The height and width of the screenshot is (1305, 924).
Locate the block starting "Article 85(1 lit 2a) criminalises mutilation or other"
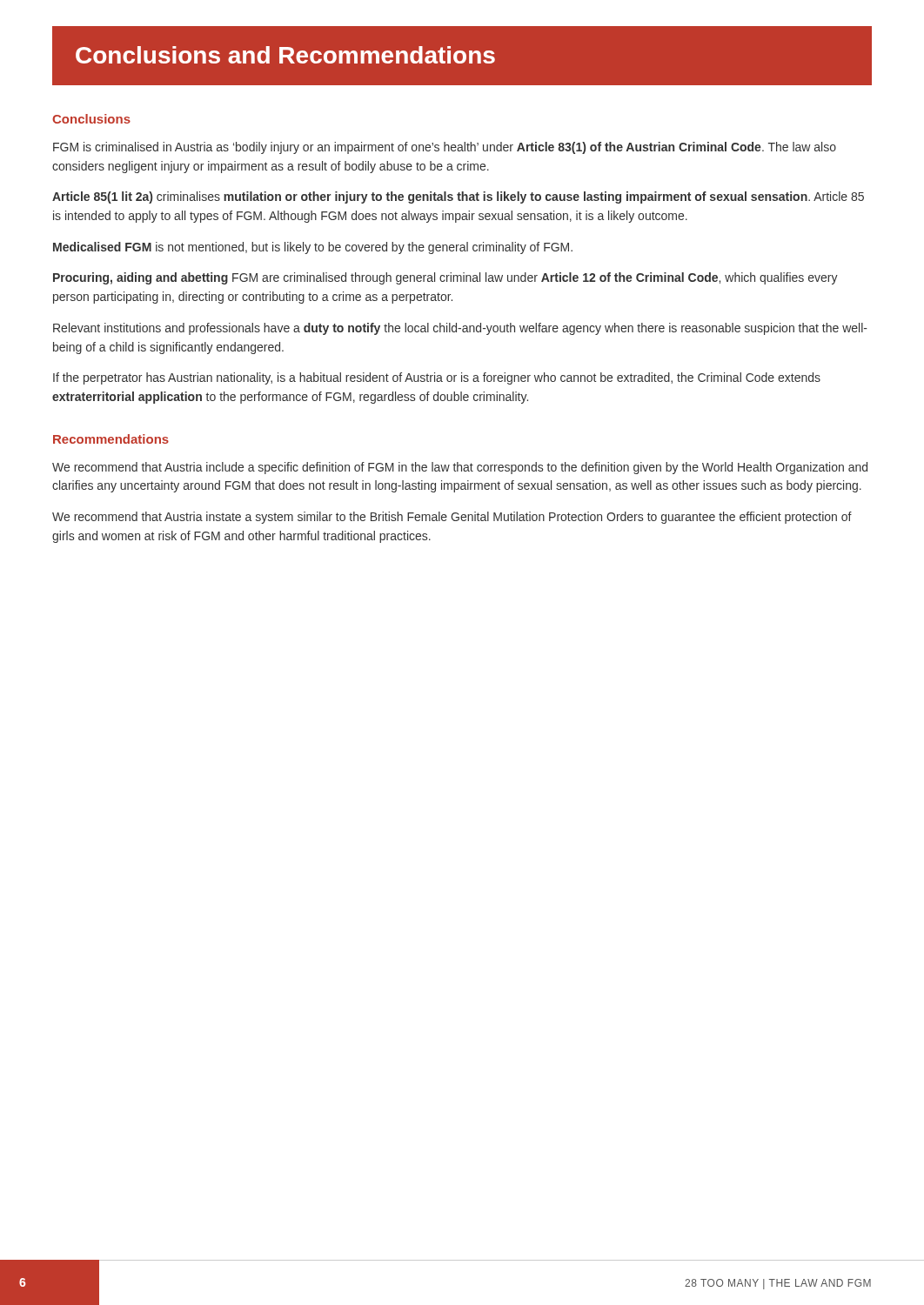[462, 207]
